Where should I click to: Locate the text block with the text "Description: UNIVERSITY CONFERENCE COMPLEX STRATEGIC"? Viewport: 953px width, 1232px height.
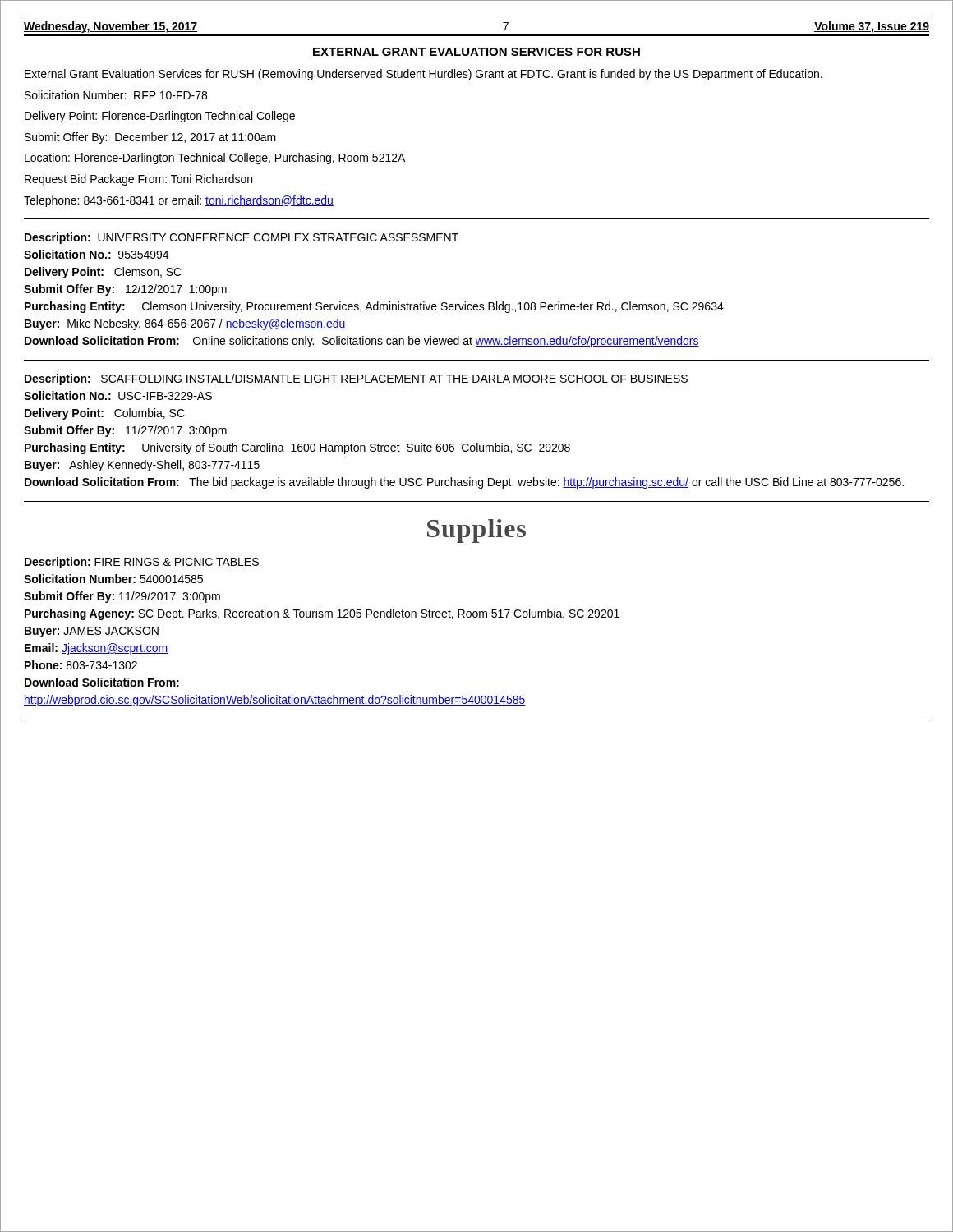(242, 238)
